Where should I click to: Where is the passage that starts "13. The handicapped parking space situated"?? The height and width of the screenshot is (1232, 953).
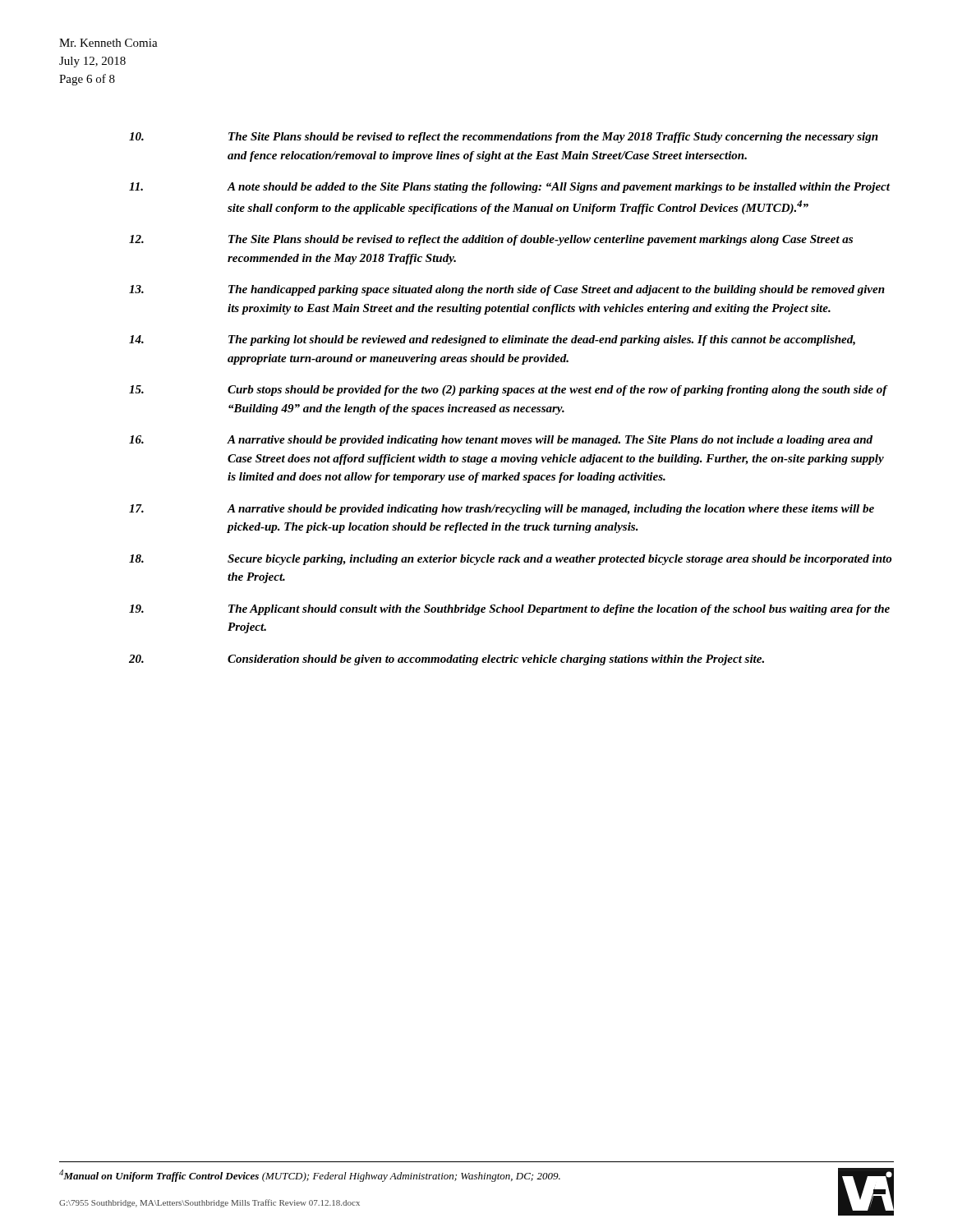click(x=476, y=299)
